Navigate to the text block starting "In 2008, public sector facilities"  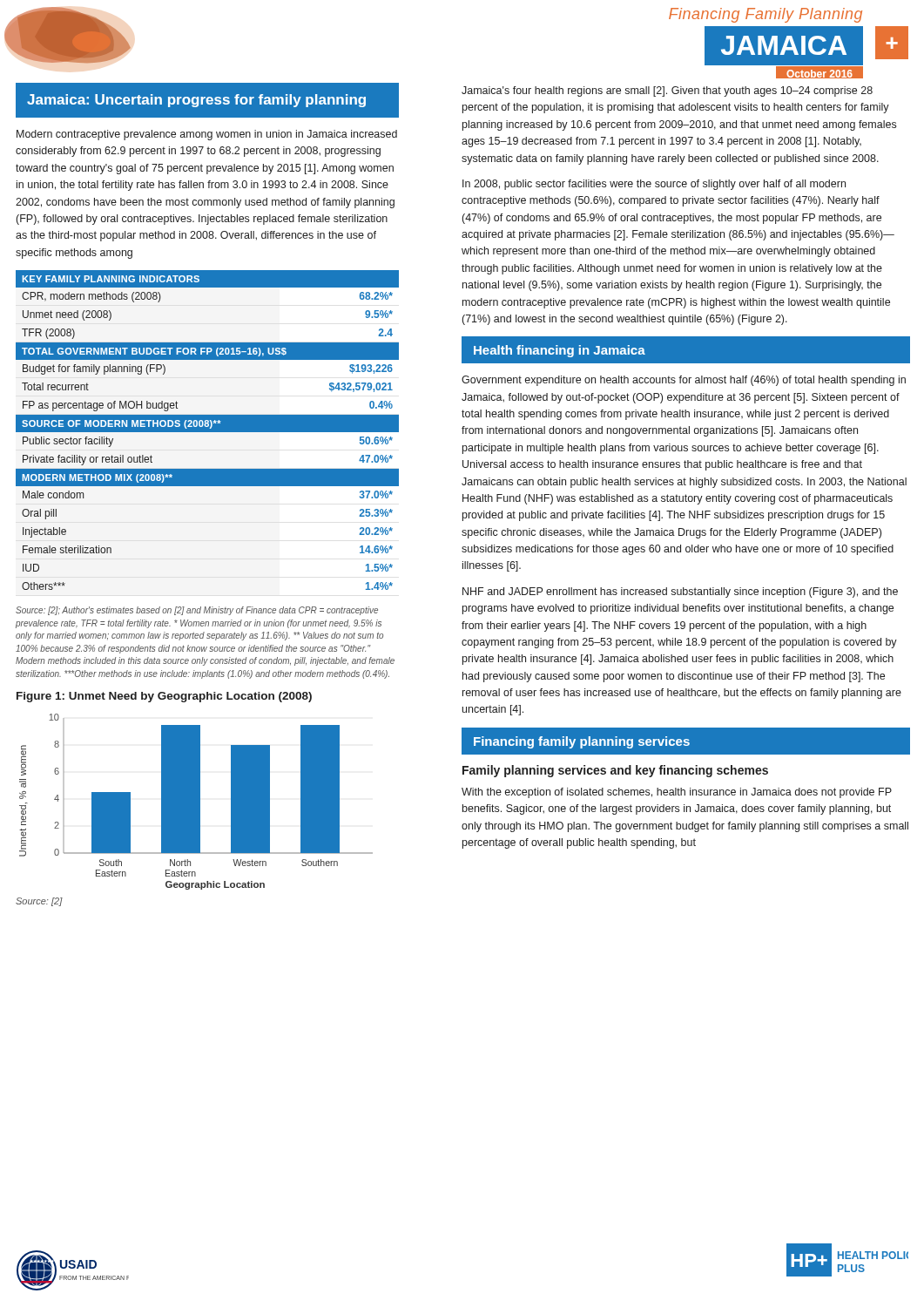click(678, 251)
